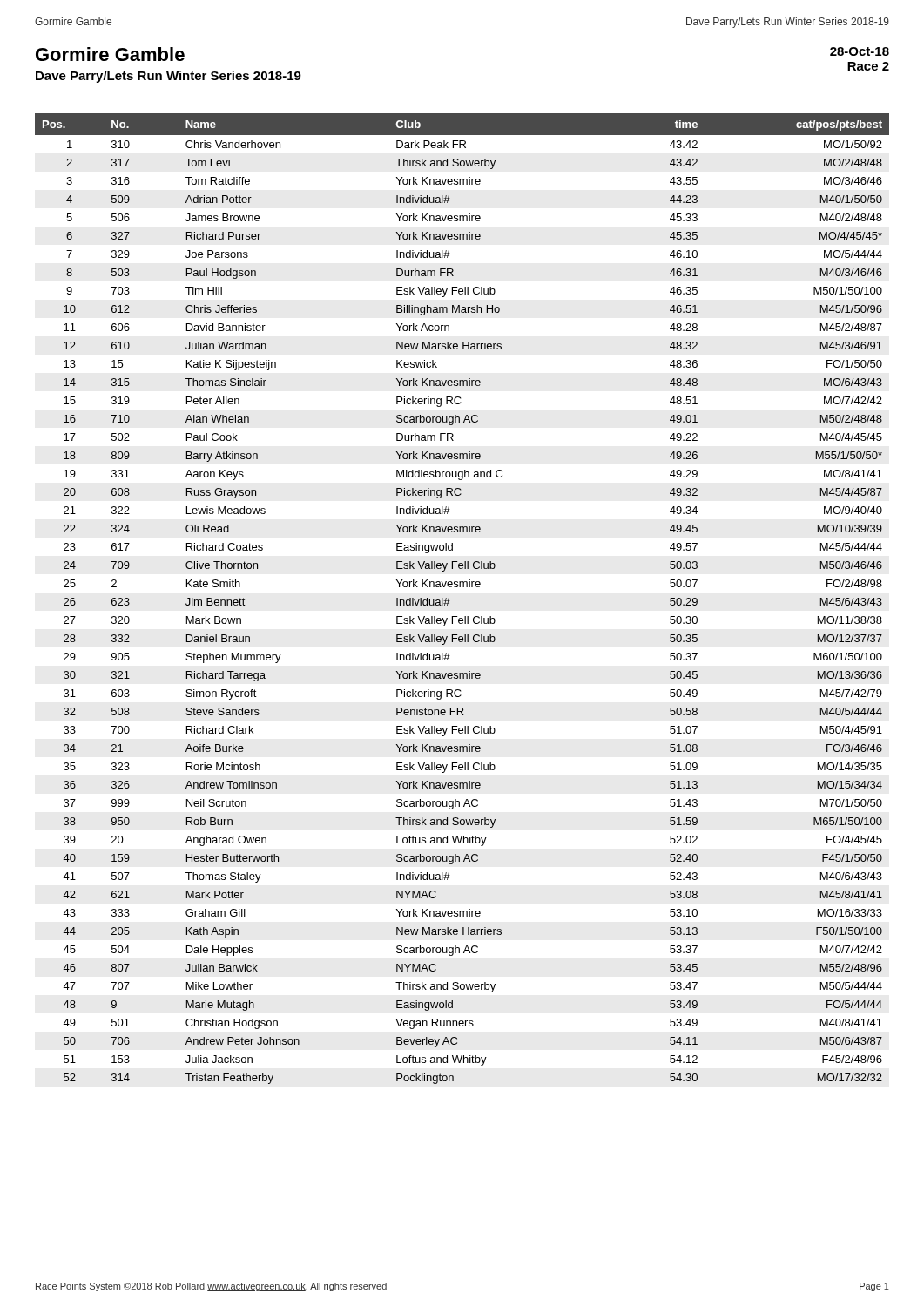
Task: Click on the table containing "Esk Valley Fell"
Action: click(462, 600)
